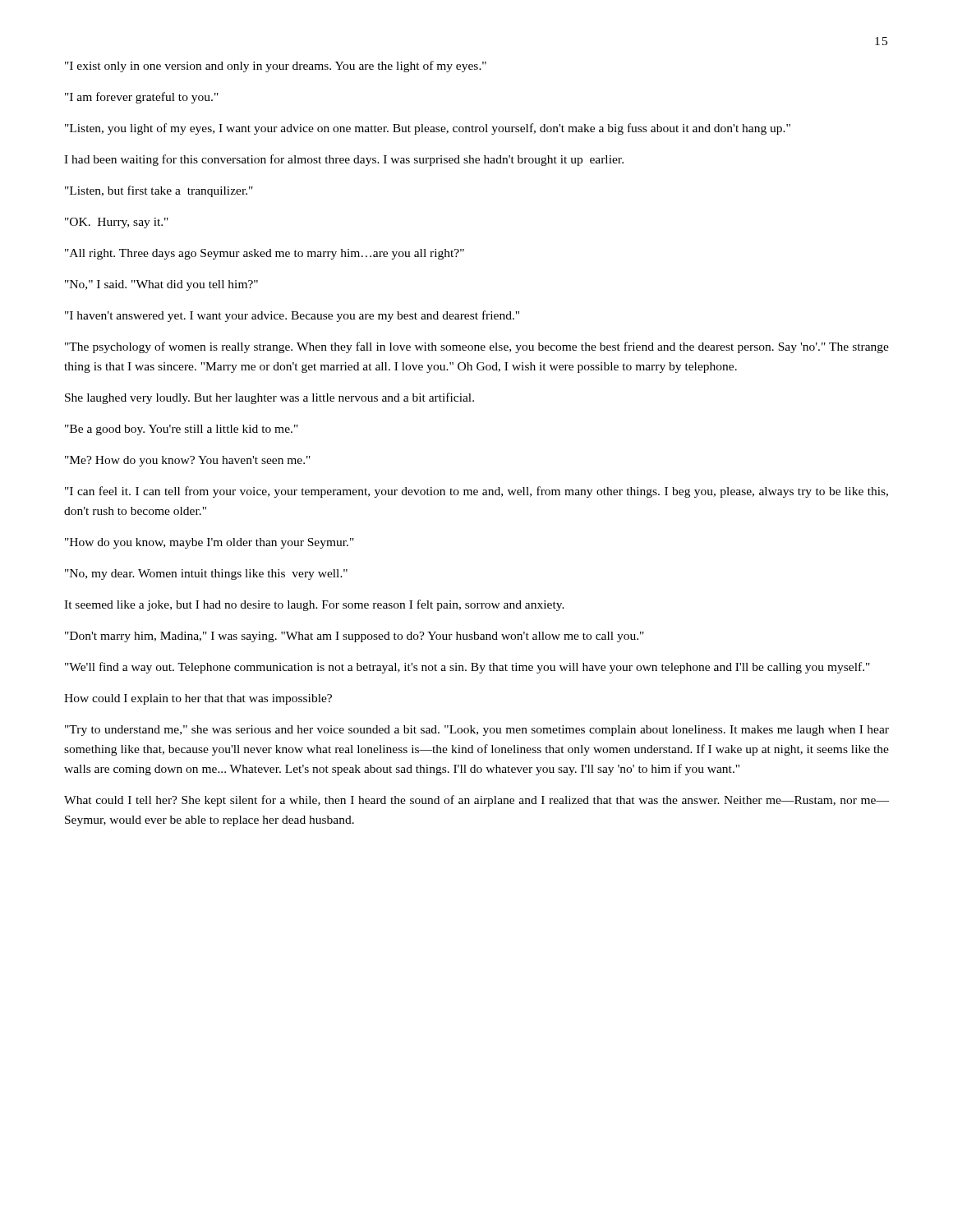Find the block starting ""No, my dear. Women intuit"
Screen dimensions: 1232x953
(206, 573)
